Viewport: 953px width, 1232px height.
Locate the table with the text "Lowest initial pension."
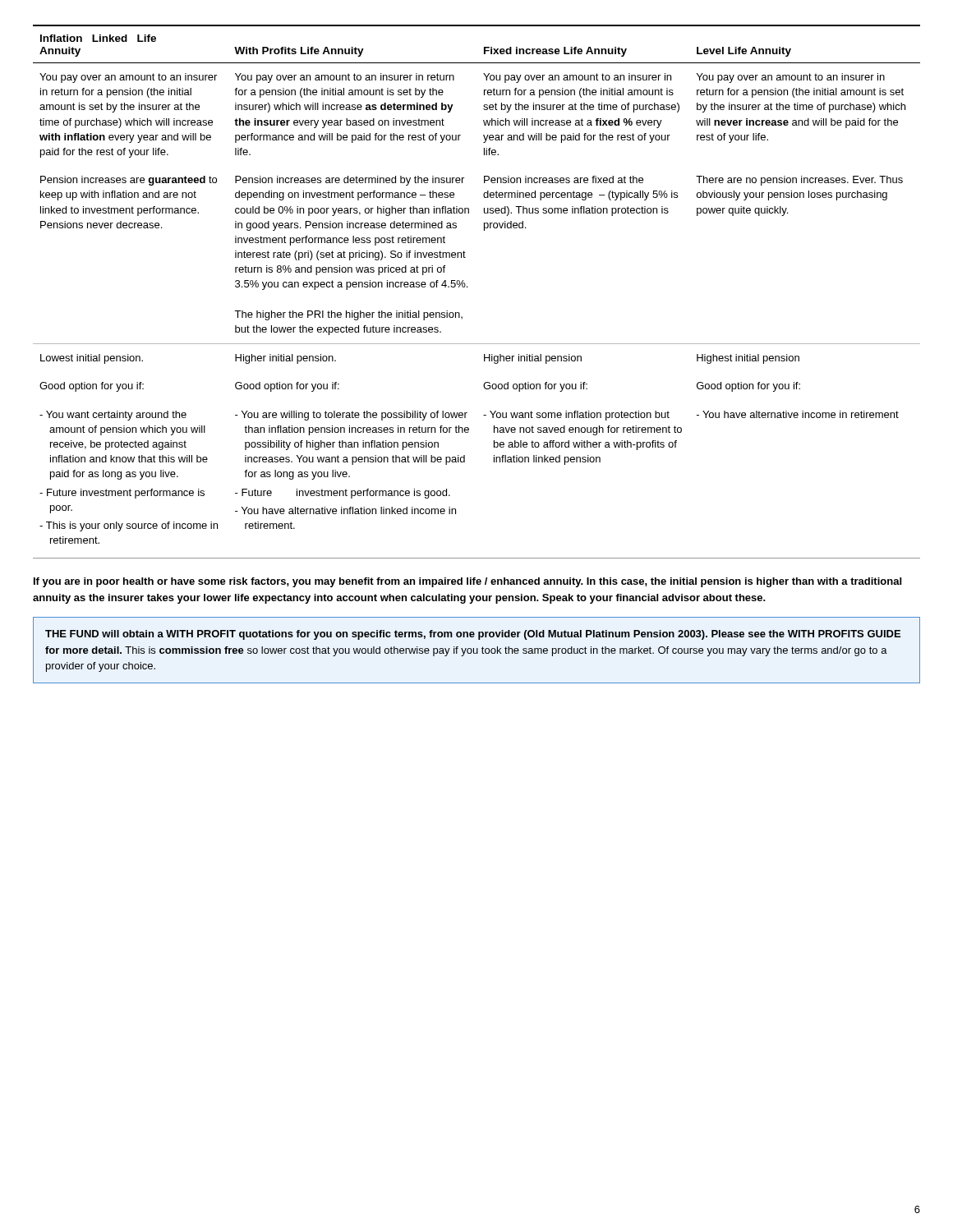[x=476, y=292]
